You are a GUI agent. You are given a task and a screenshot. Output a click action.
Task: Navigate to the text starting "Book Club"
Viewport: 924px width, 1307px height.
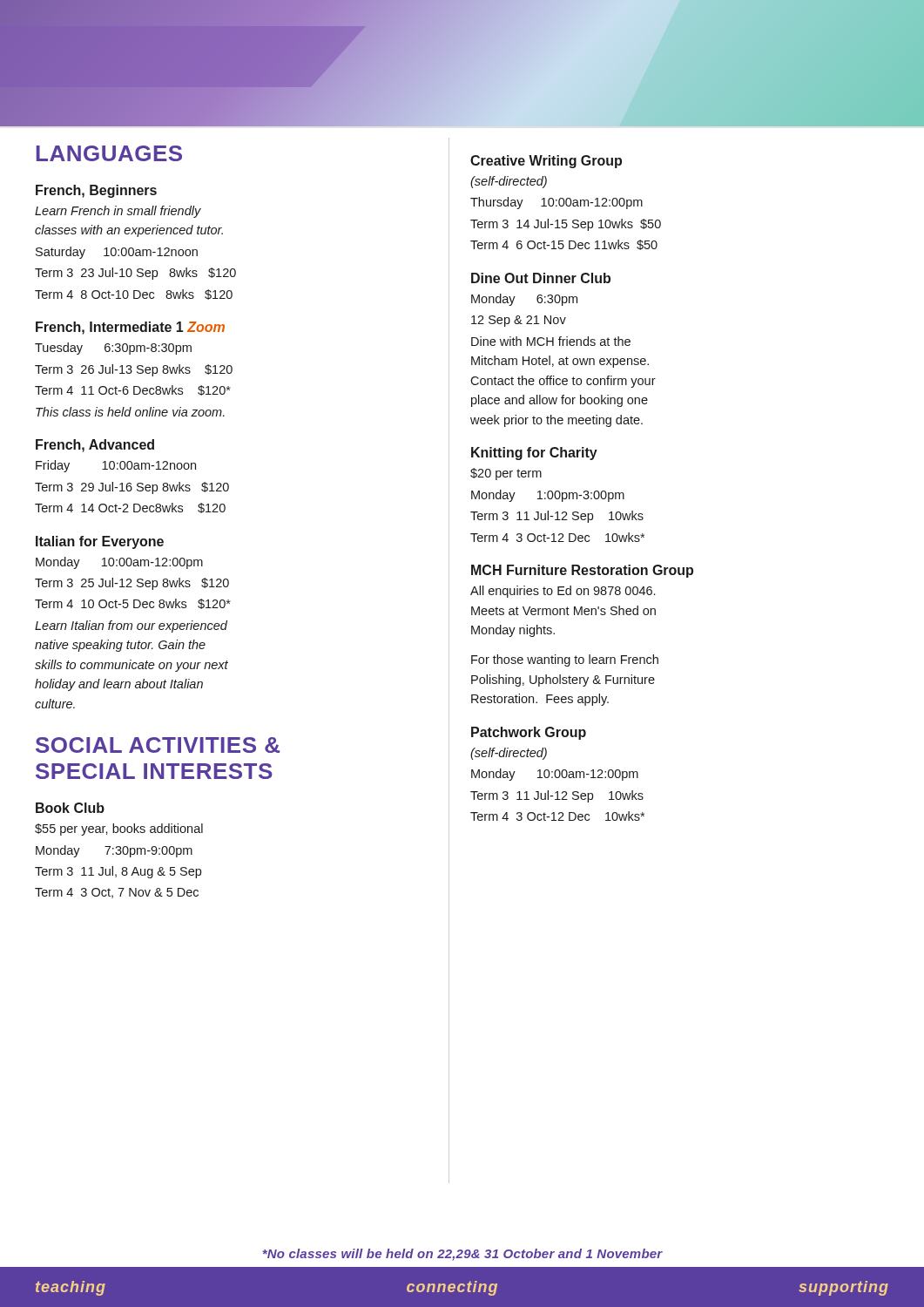(70, 808)
